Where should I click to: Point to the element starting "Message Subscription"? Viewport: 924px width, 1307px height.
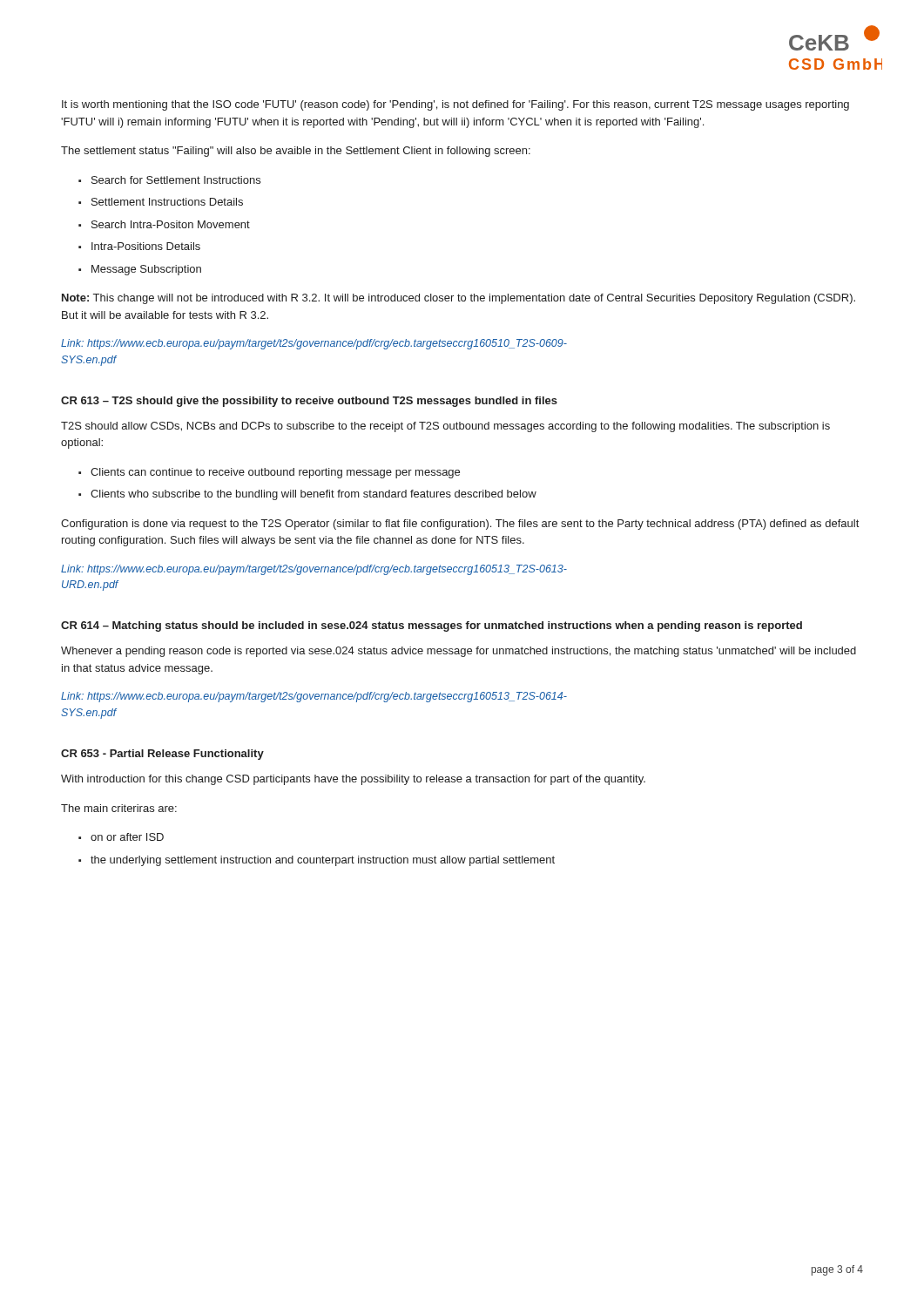146,268
